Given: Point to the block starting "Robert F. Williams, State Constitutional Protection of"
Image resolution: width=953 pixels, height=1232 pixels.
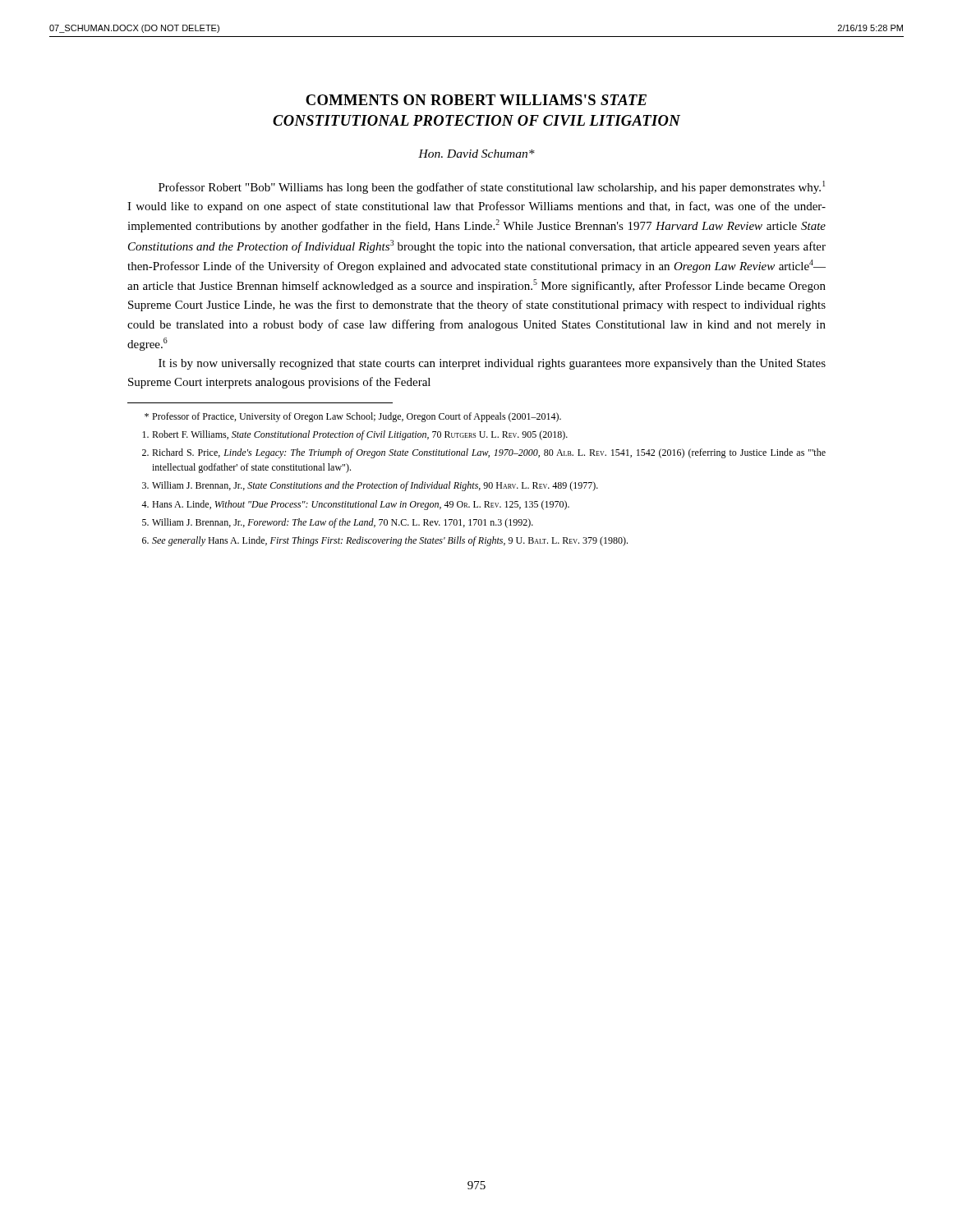Looking at the screenshot, I should [x=476, y=435].
